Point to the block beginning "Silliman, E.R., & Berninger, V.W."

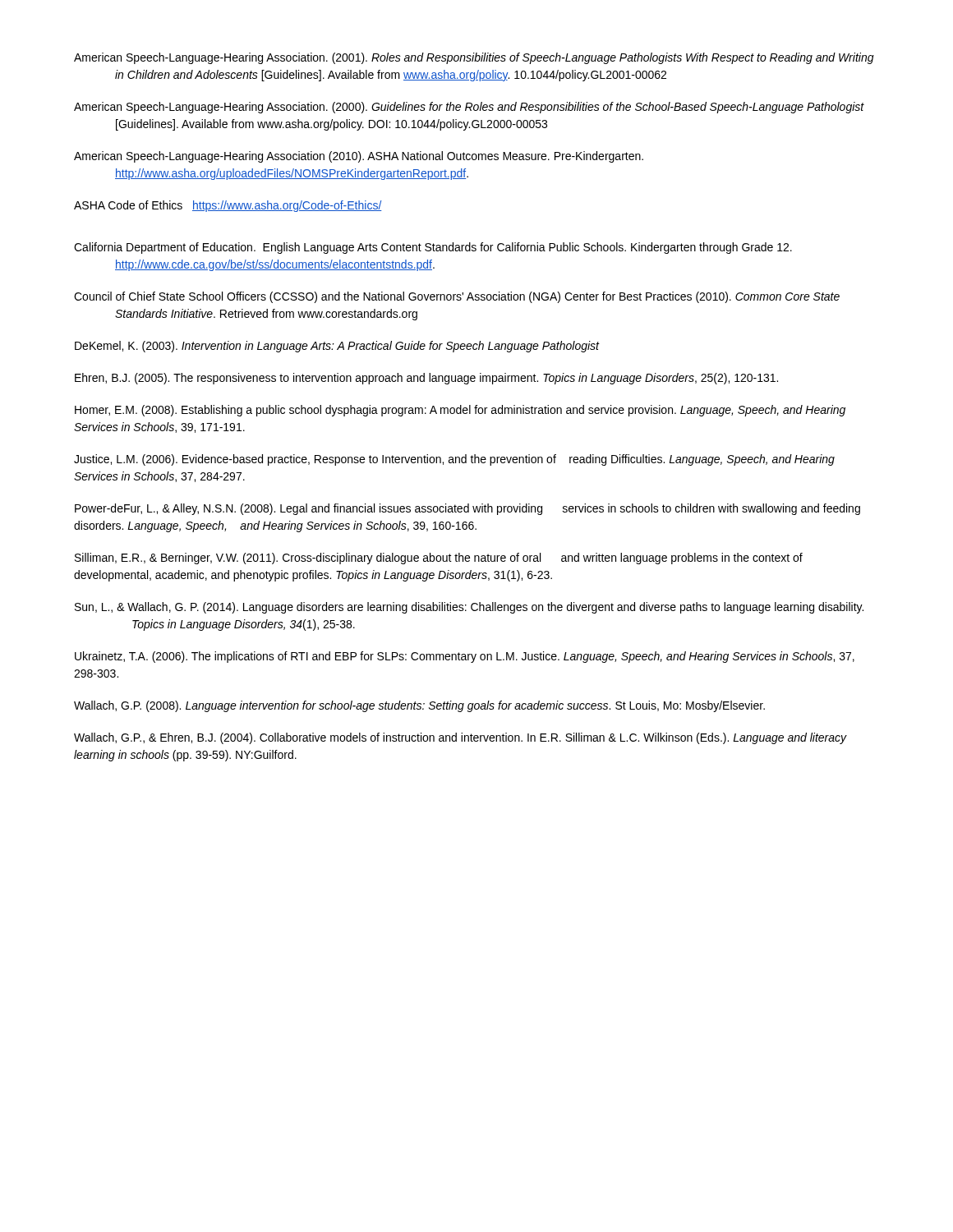[x=438, y=566]
